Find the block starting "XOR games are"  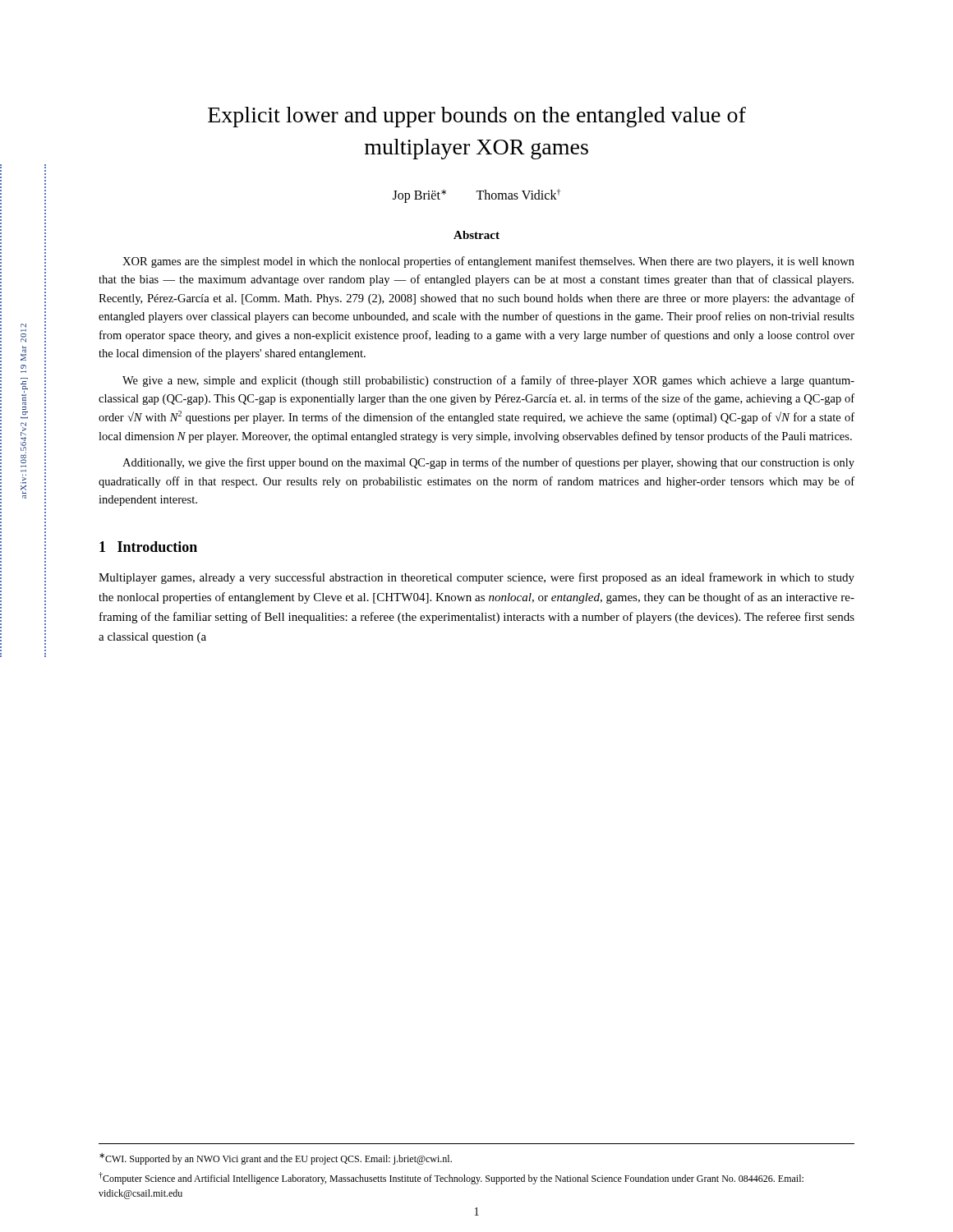click(476, 307)
